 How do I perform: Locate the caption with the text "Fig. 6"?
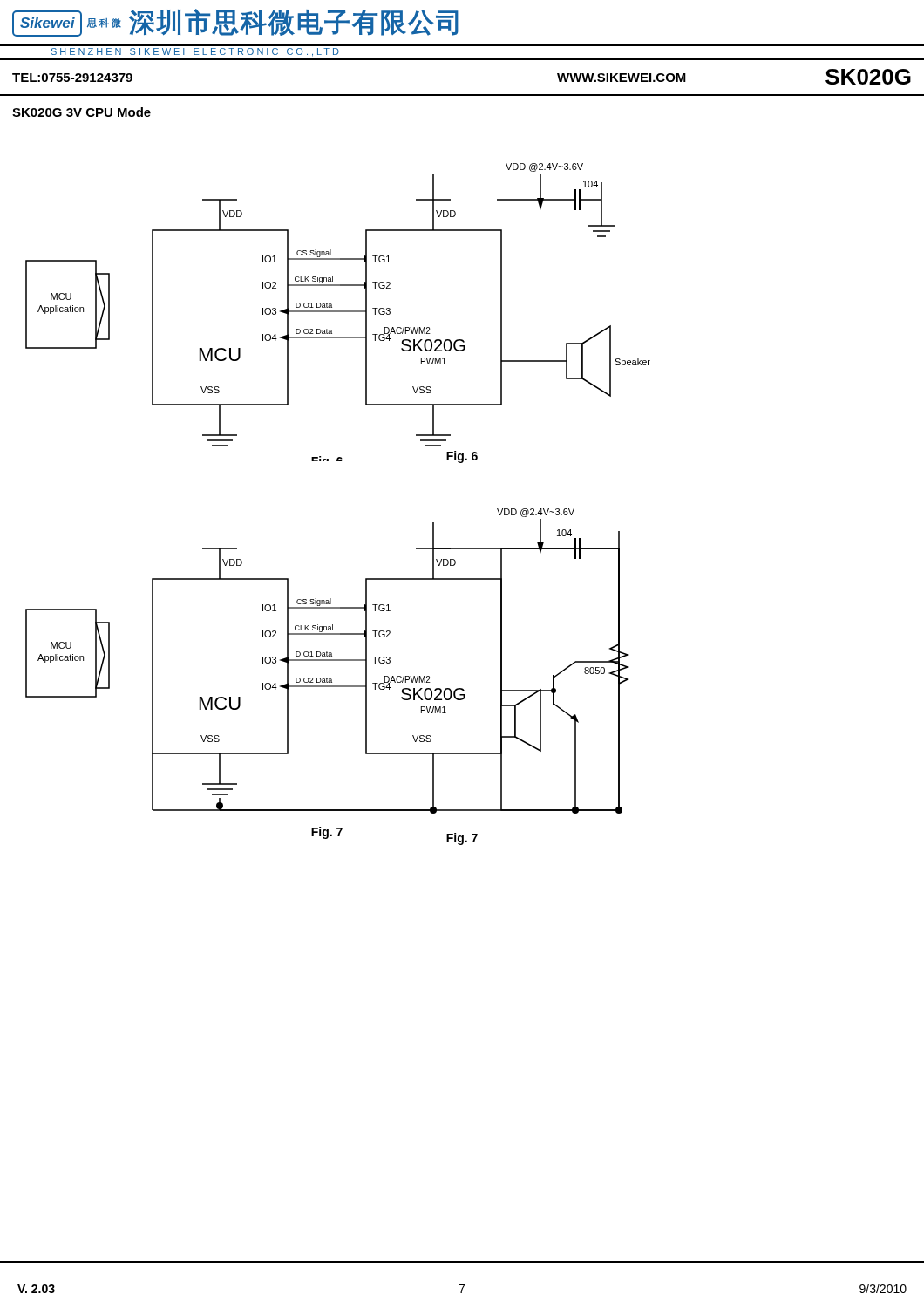(x=462, y=456)
